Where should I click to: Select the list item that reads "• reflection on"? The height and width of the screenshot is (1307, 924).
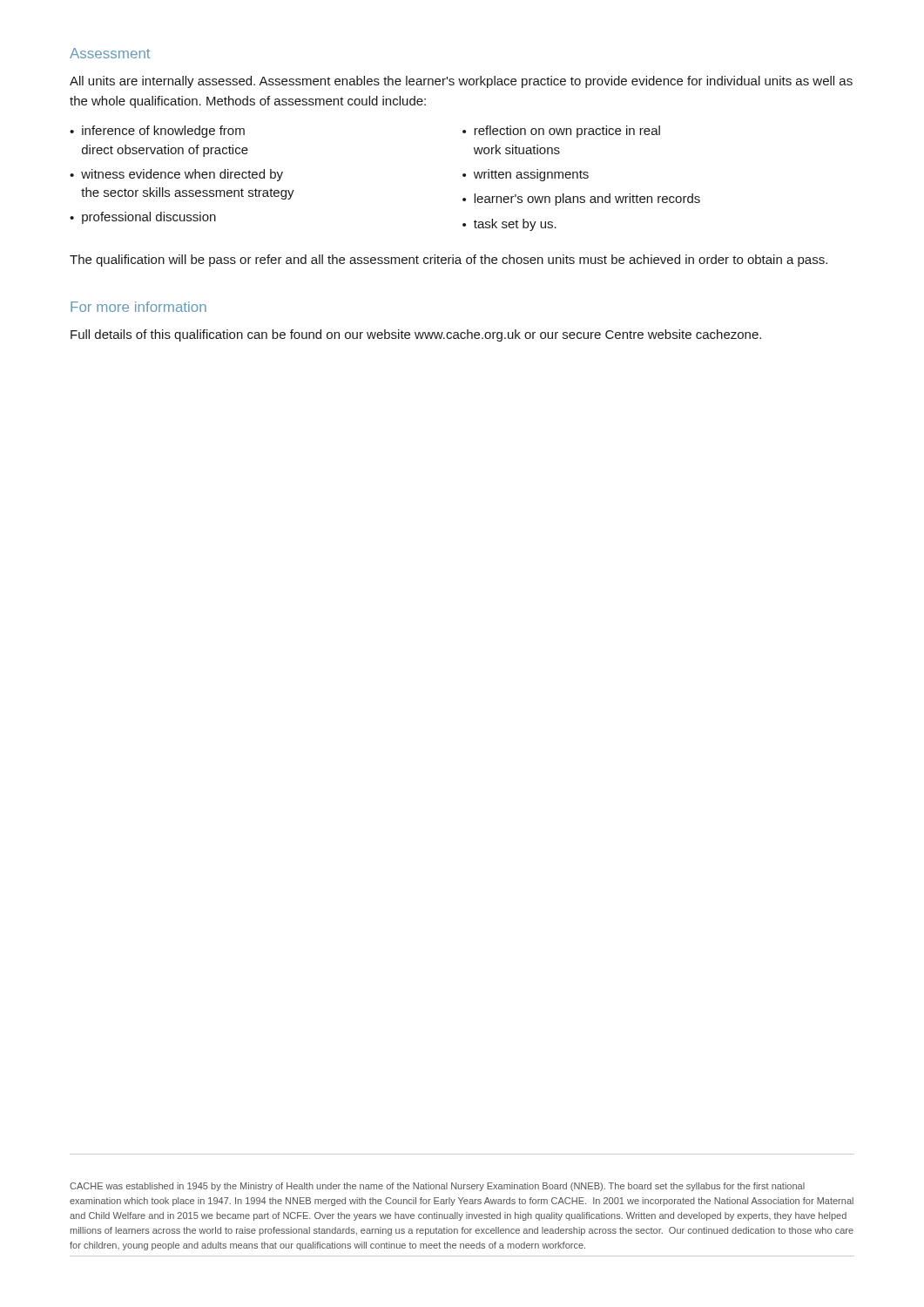[658, 140]
